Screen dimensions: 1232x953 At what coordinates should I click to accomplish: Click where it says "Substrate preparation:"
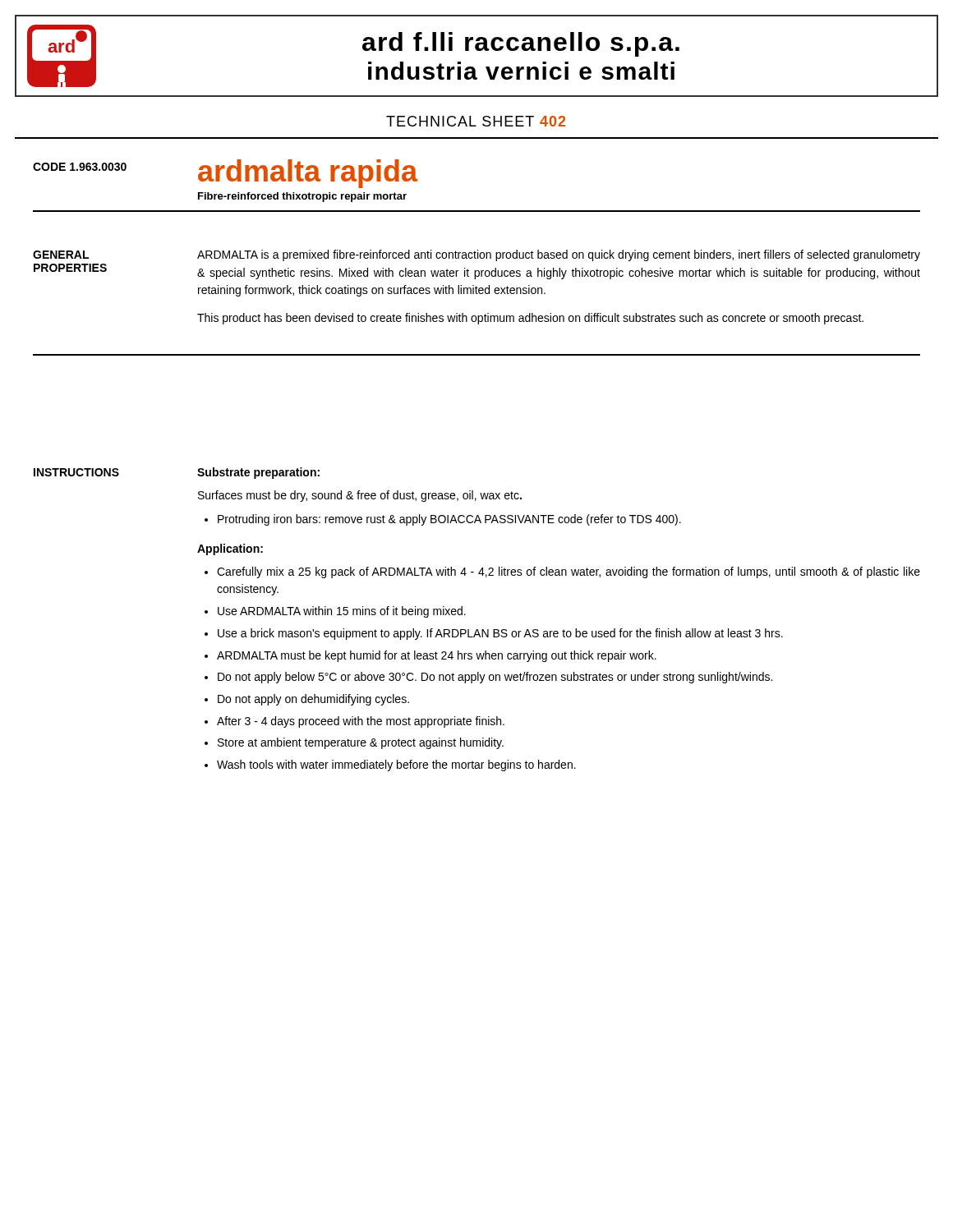[x=259, y=472]
